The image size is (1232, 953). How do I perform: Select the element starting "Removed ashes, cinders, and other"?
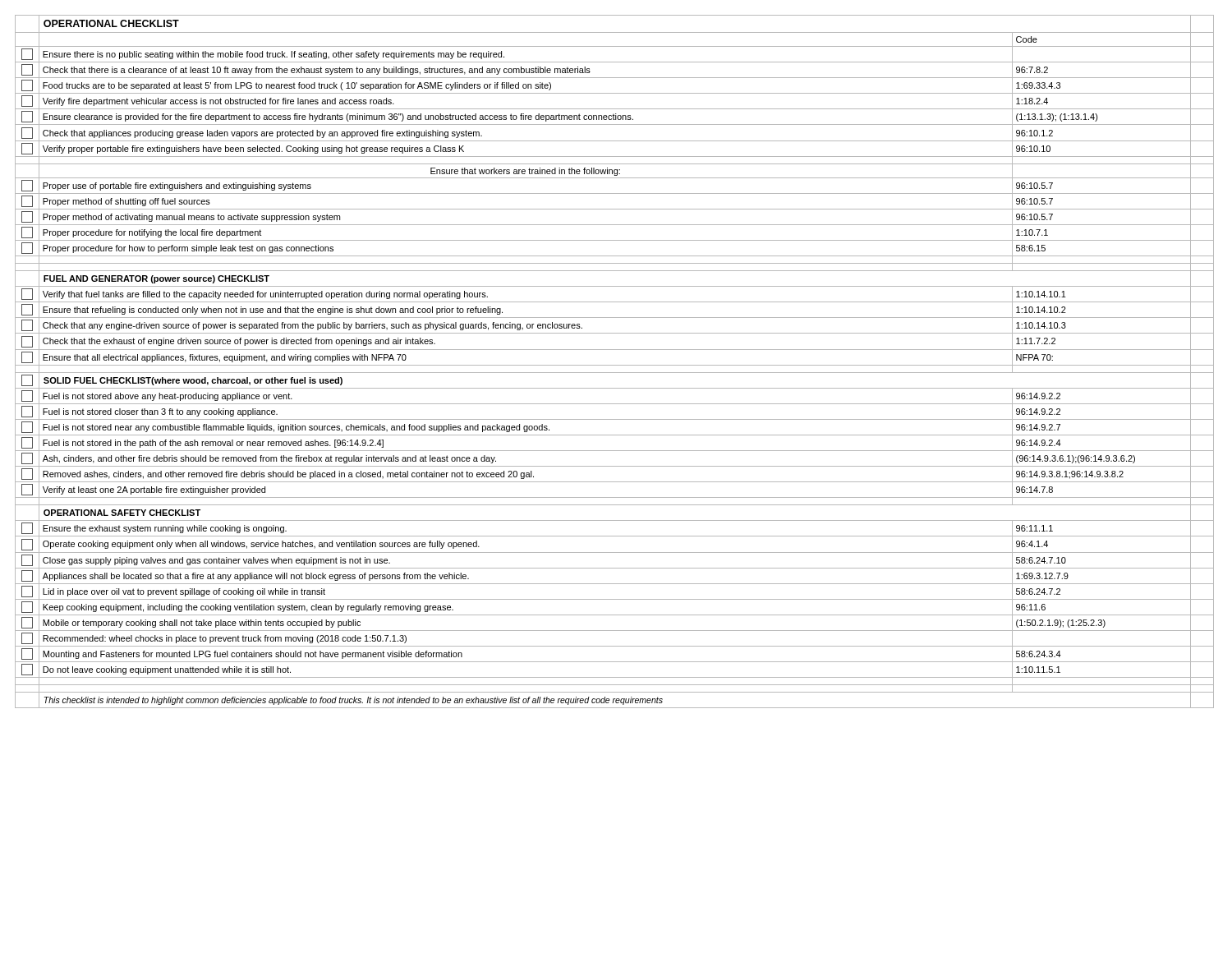tap(289, 474)
